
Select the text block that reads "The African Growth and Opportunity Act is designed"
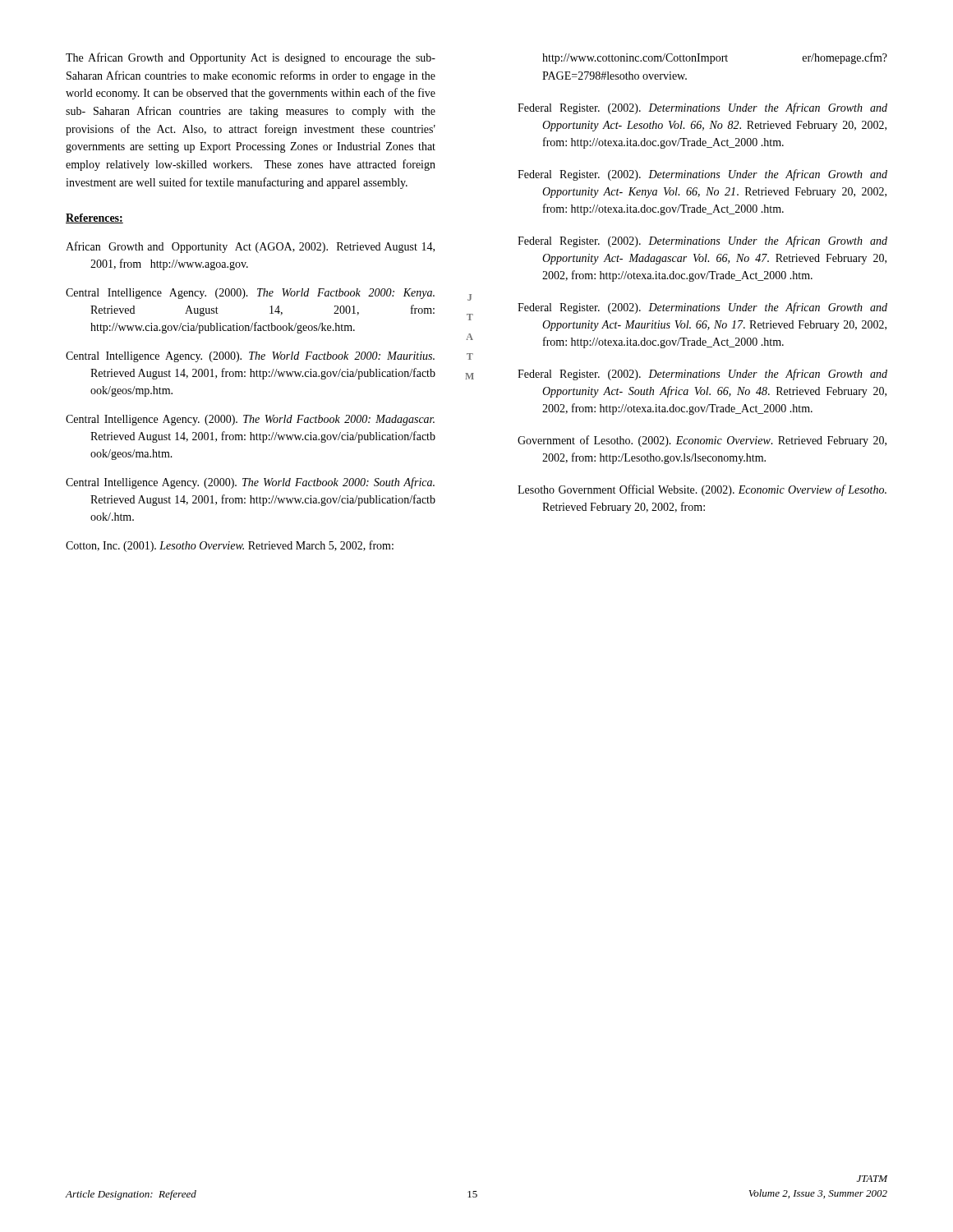(251, 120)
